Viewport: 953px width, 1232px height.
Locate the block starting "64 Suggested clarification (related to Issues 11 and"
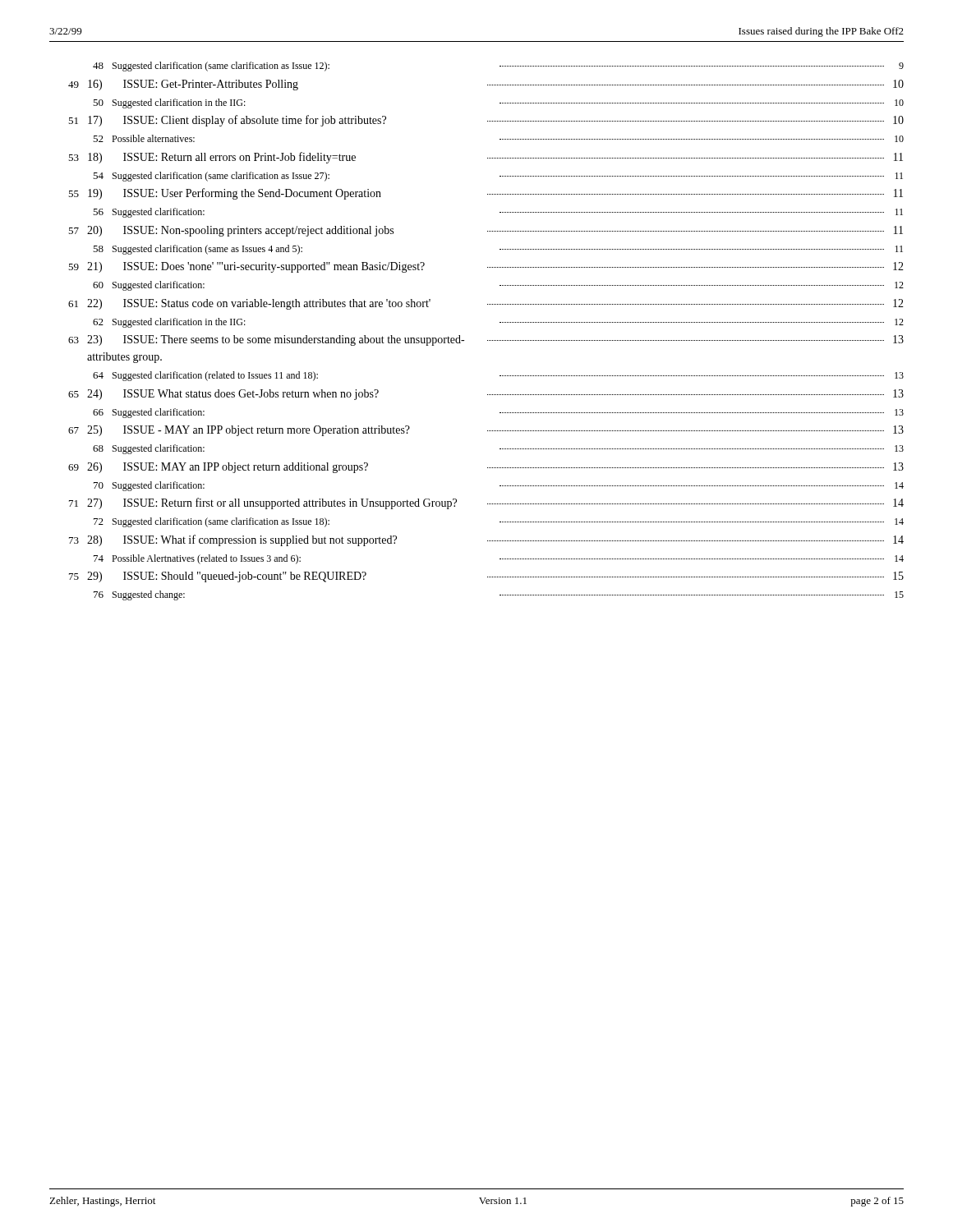[489, 375]
